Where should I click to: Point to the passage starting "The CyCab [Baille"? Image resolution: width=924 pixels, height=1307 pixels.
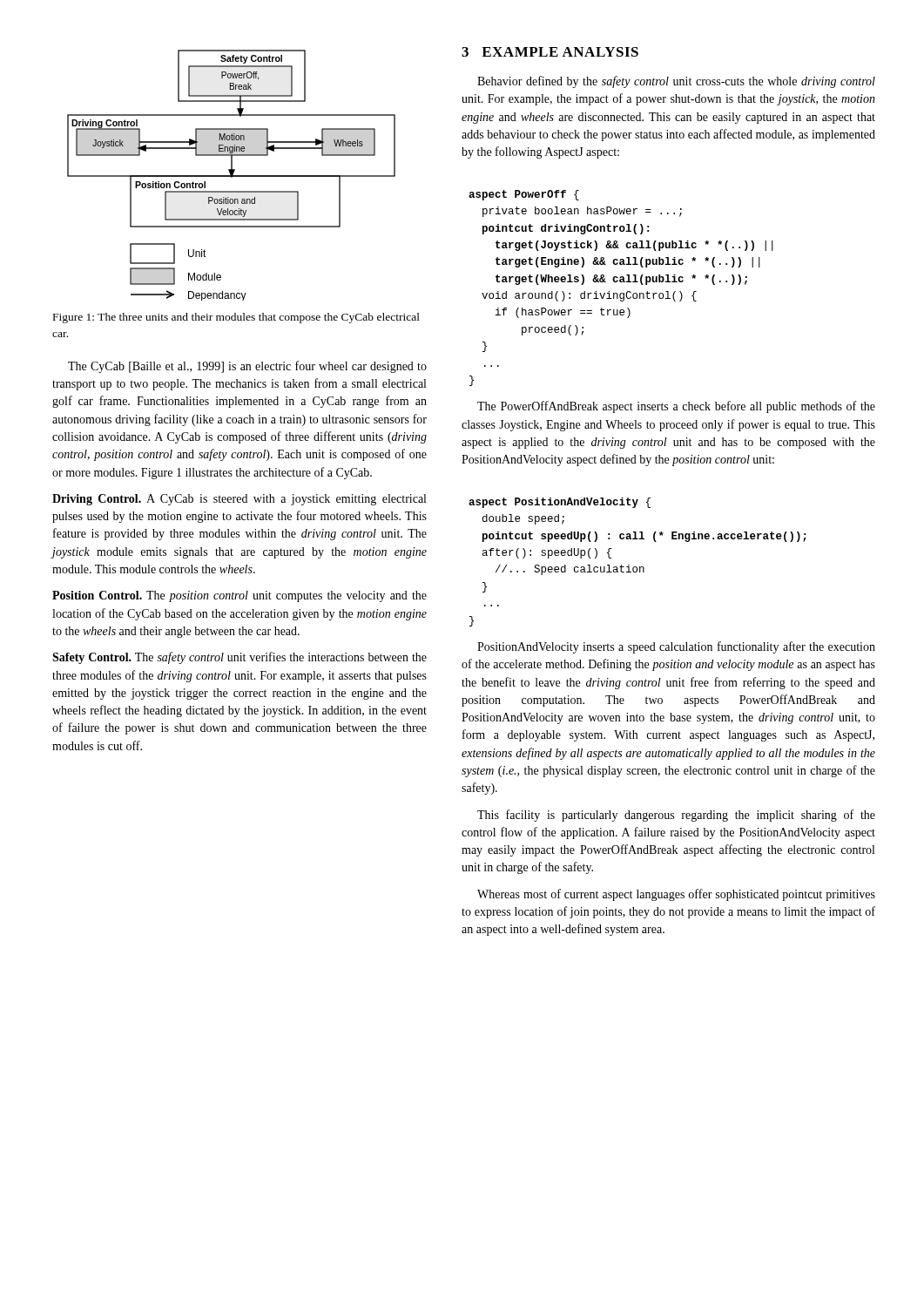(240, 420)
